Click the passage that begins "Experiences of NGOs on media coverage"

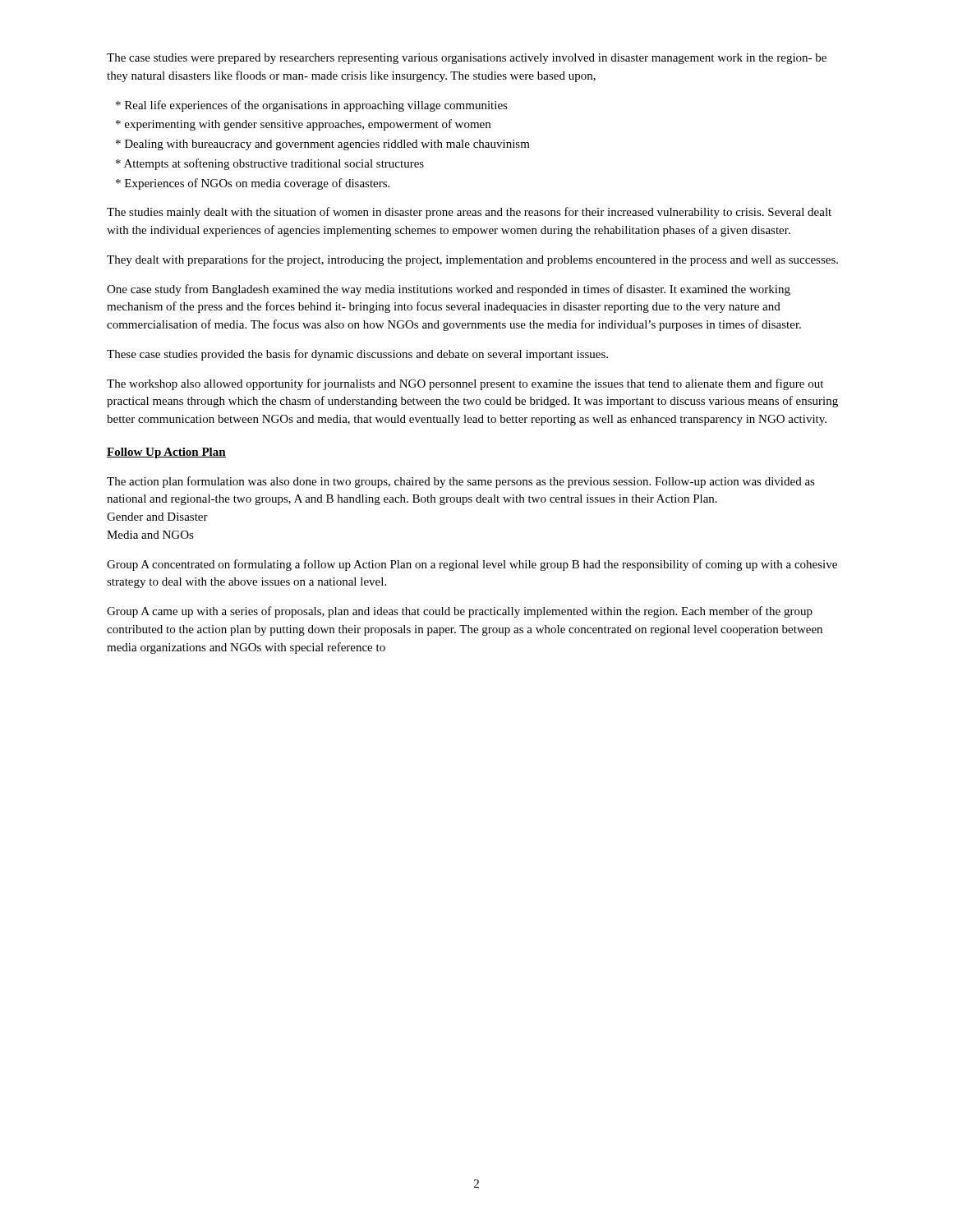click(x=253, y=183)
